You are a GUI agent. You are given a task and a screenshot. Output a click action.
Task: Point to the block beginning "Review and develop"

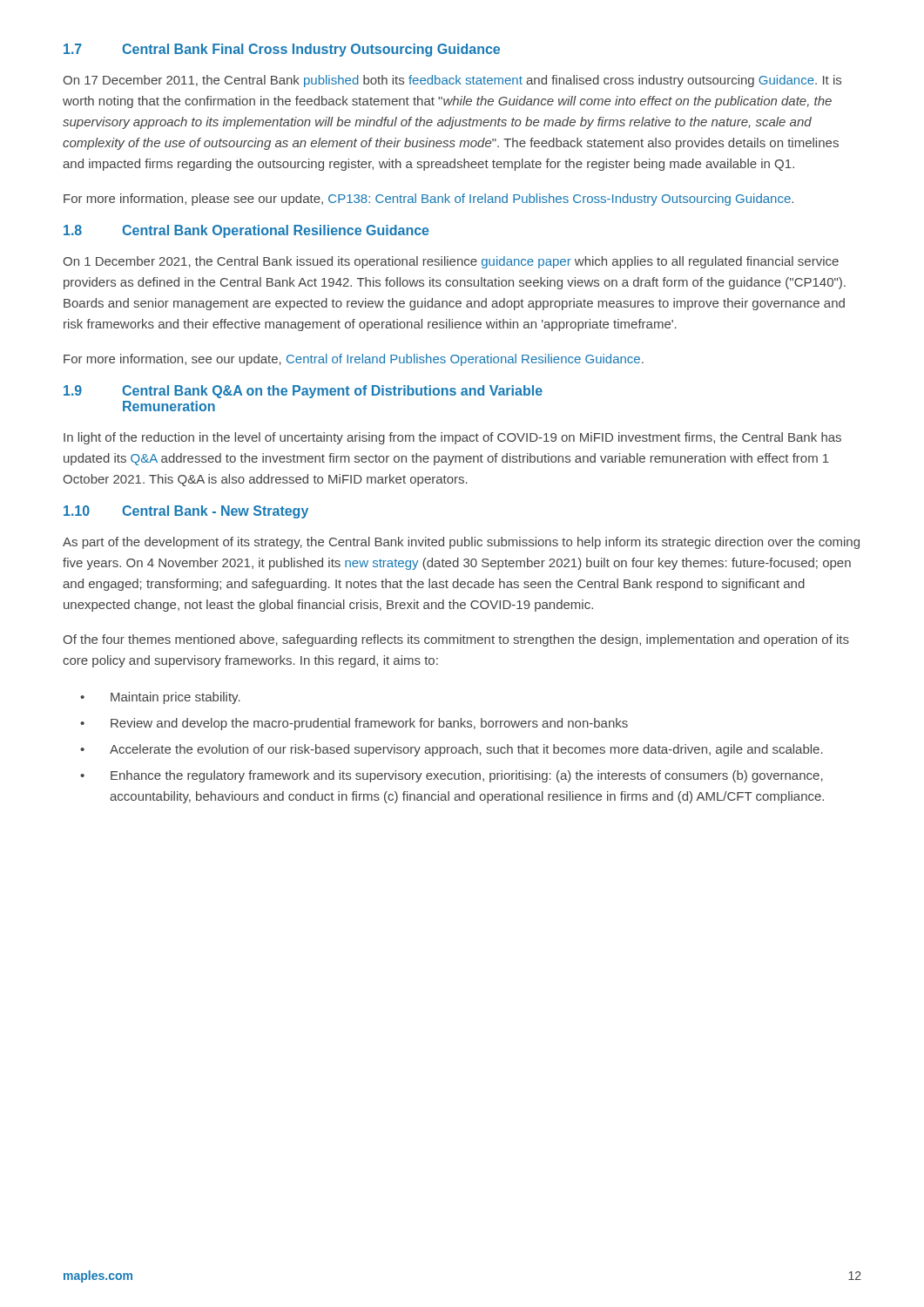coord(369,723)
